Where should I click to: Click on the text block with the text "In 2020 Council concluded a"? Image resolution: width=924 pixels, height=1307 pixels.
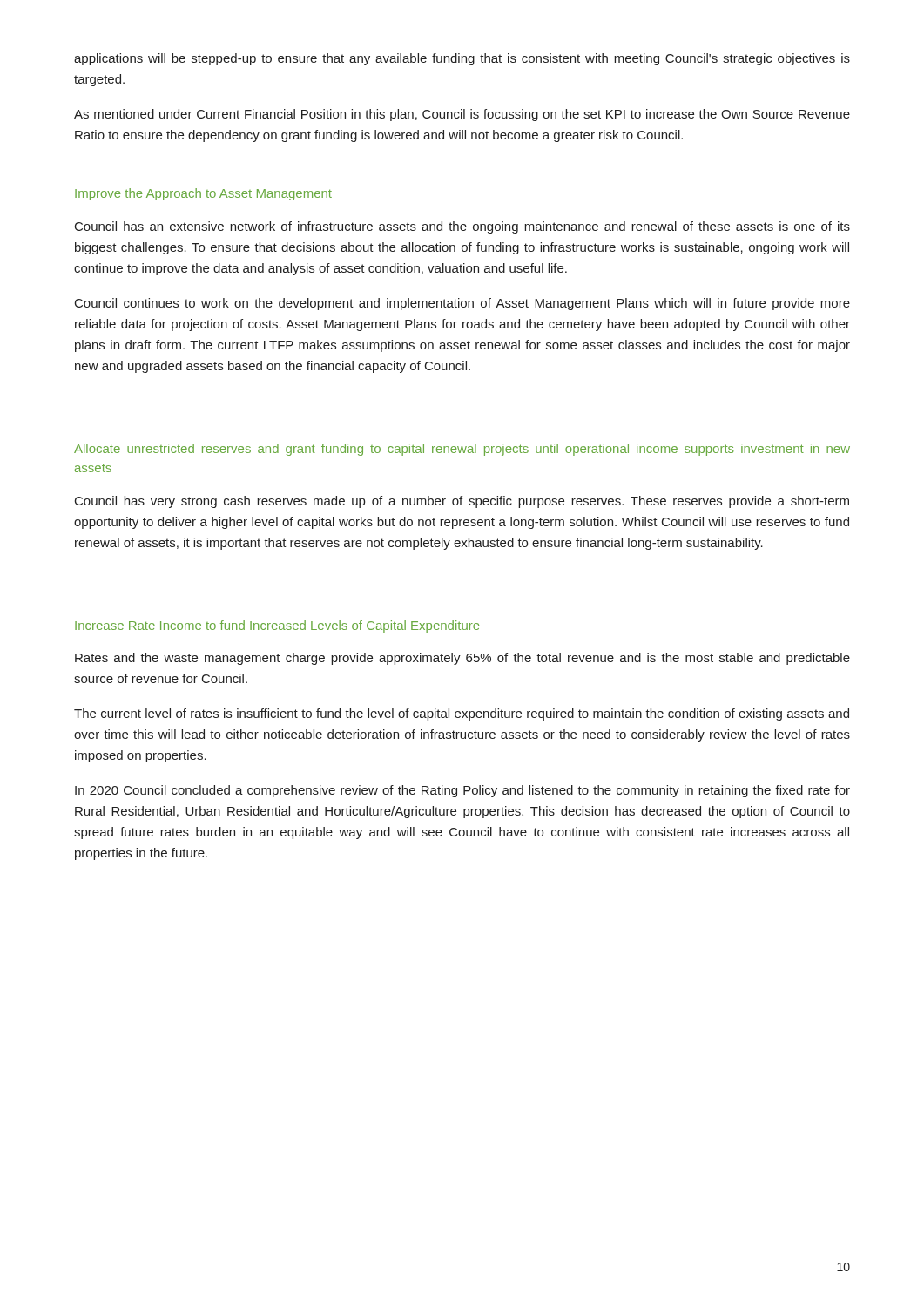point(462,822)
